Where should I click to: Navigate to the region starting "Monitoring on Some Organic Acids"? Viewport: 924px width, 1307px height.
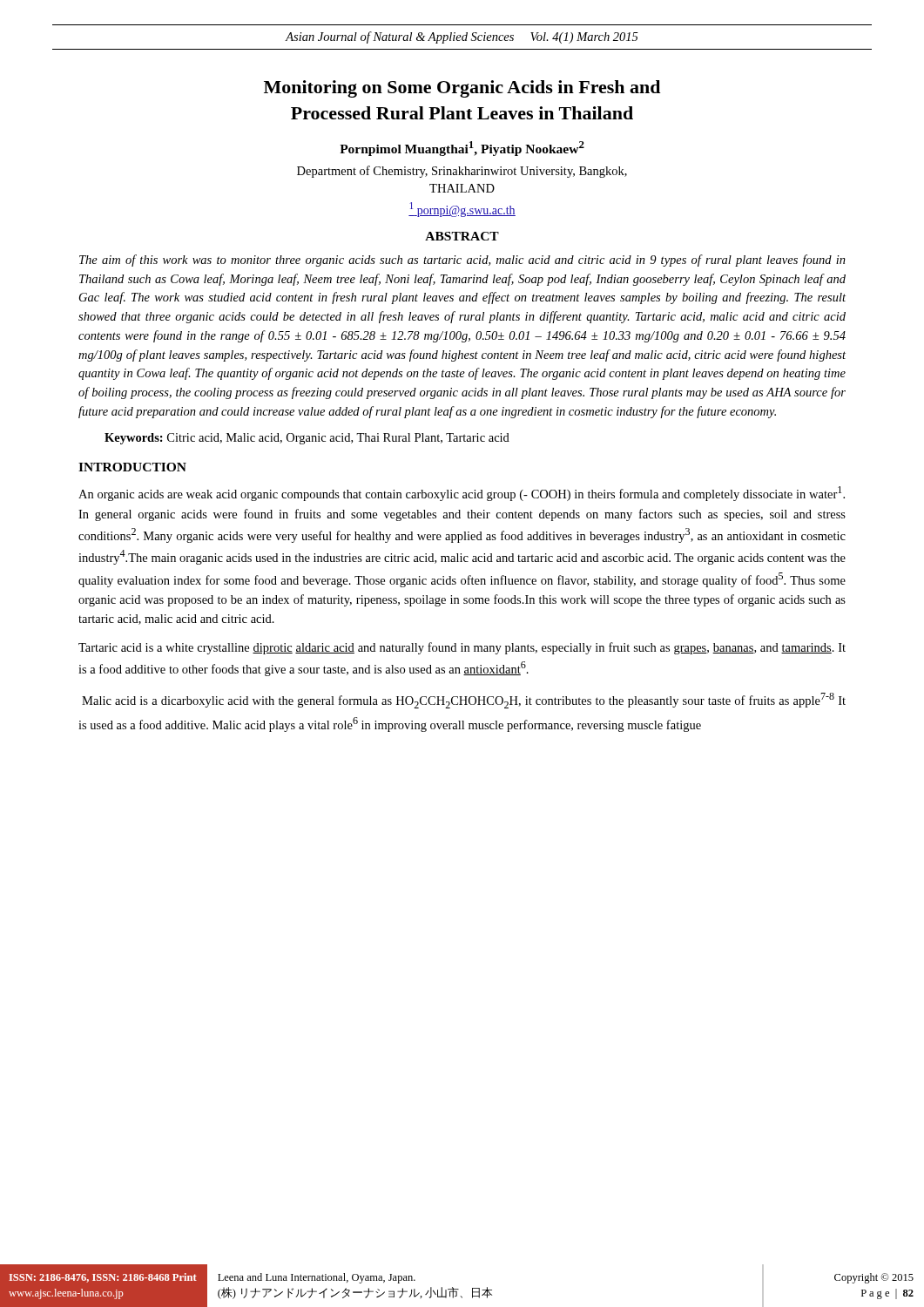pyautogui.click(x=462, y=100)
